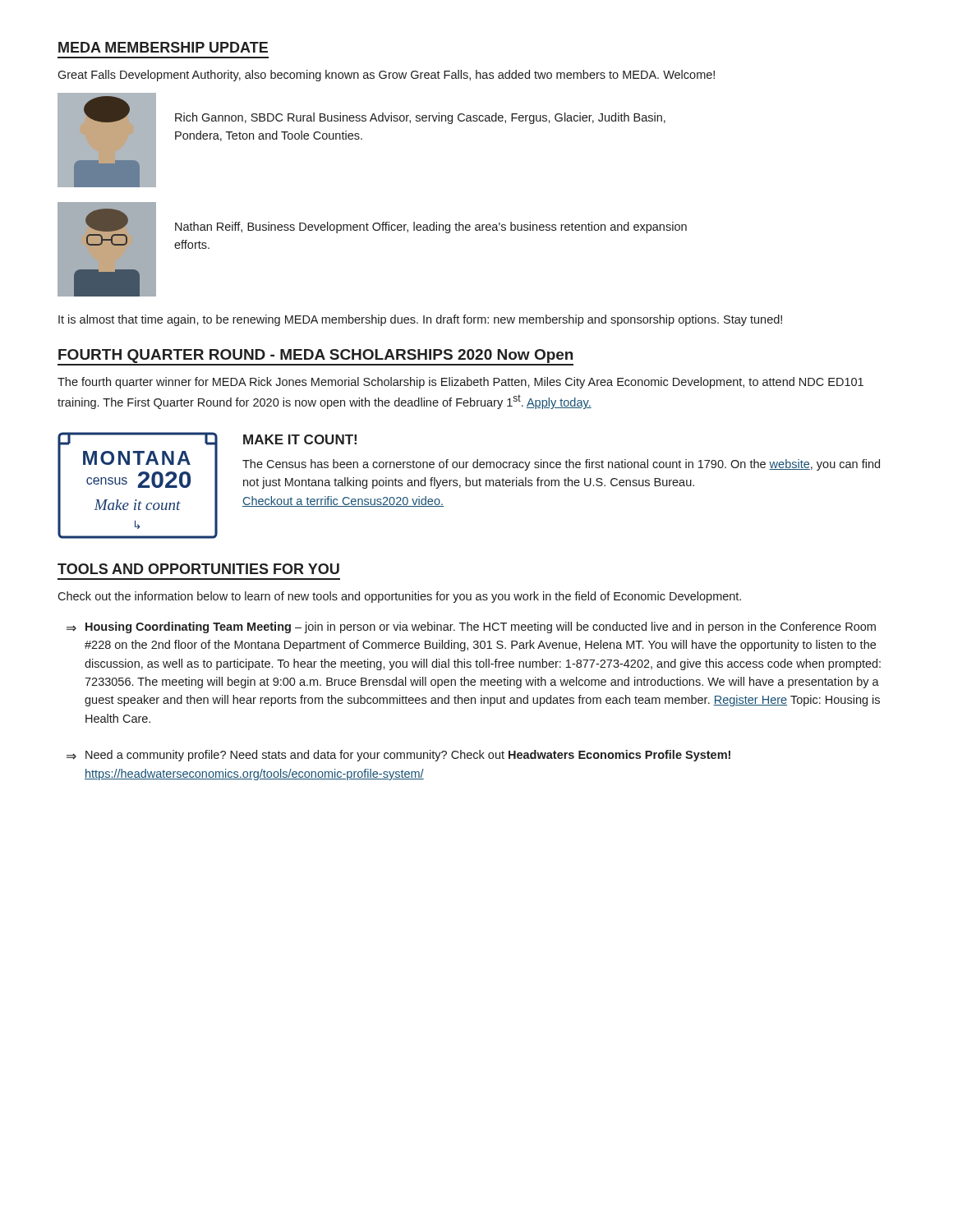
Task: Click on the text block starting "Check out the information below to learn"
Action: click(x=400, y=596)
